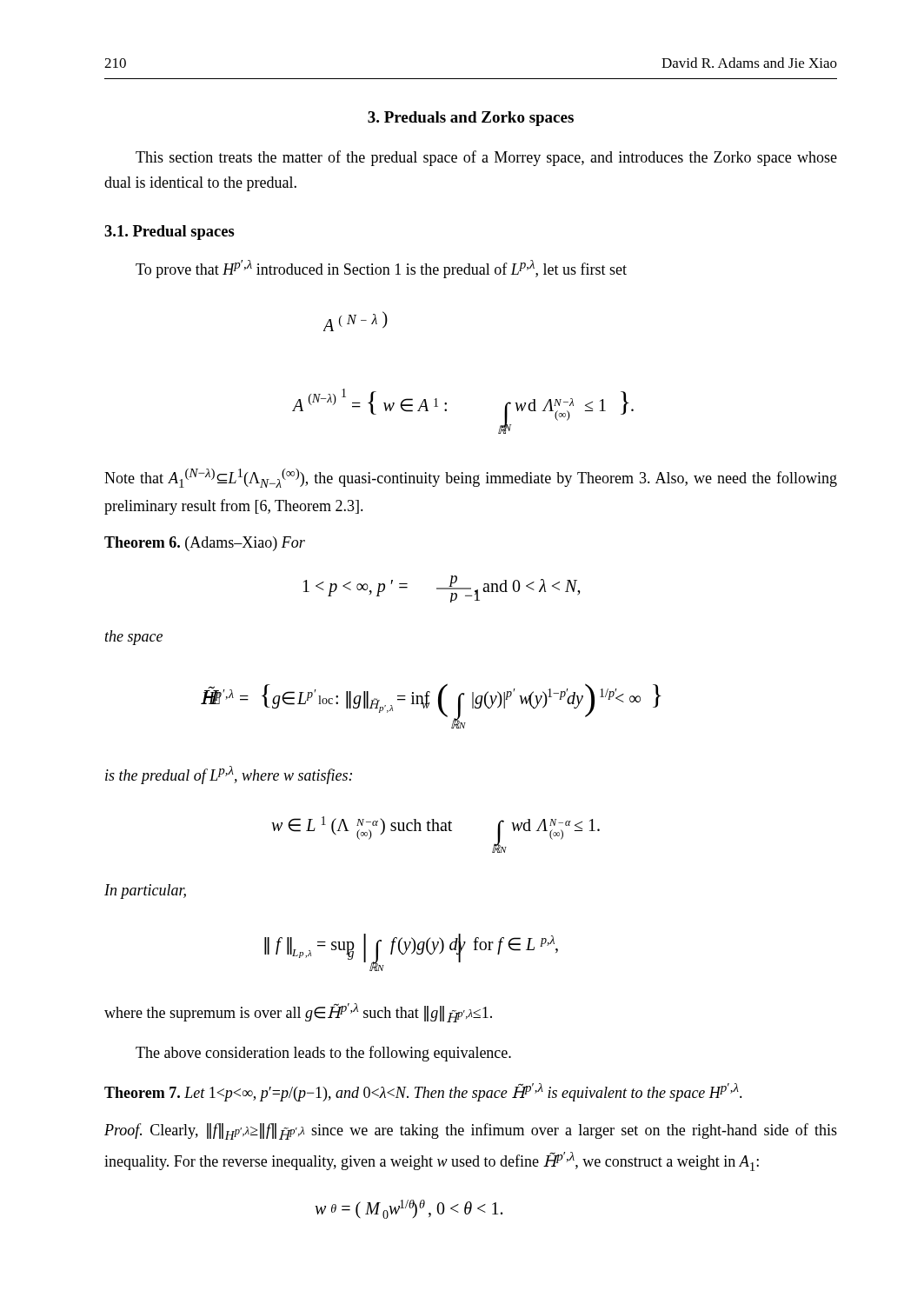Select the text block that reads "Note that A1(N−λ)⊆L1(ΛN−λ(∞)),"
Image resolution: width=924 pixels, height=1304 pixels.
pos(471,490)
